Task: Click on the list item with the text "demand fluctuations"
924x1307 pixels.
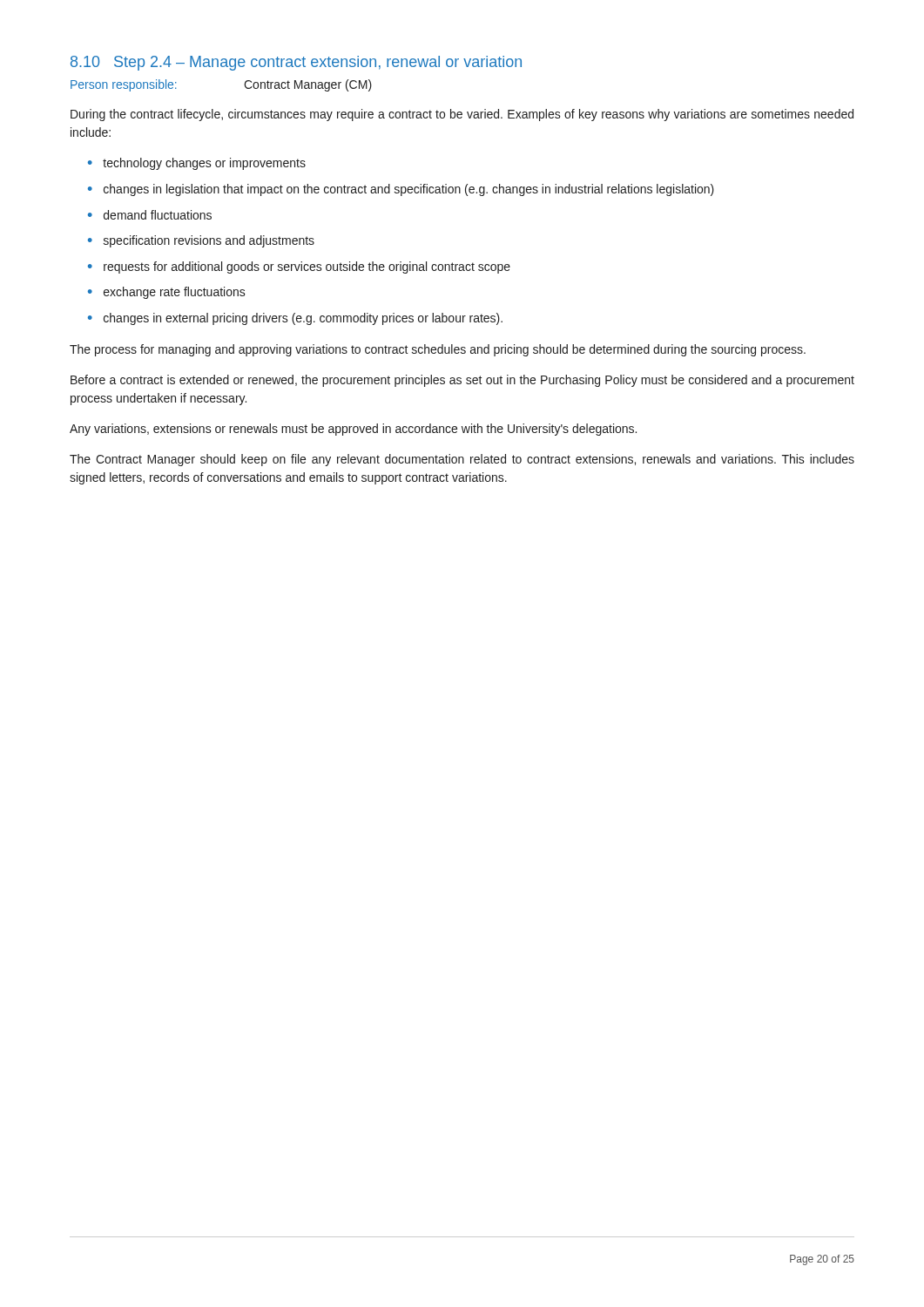Action: tap(150, 215)
